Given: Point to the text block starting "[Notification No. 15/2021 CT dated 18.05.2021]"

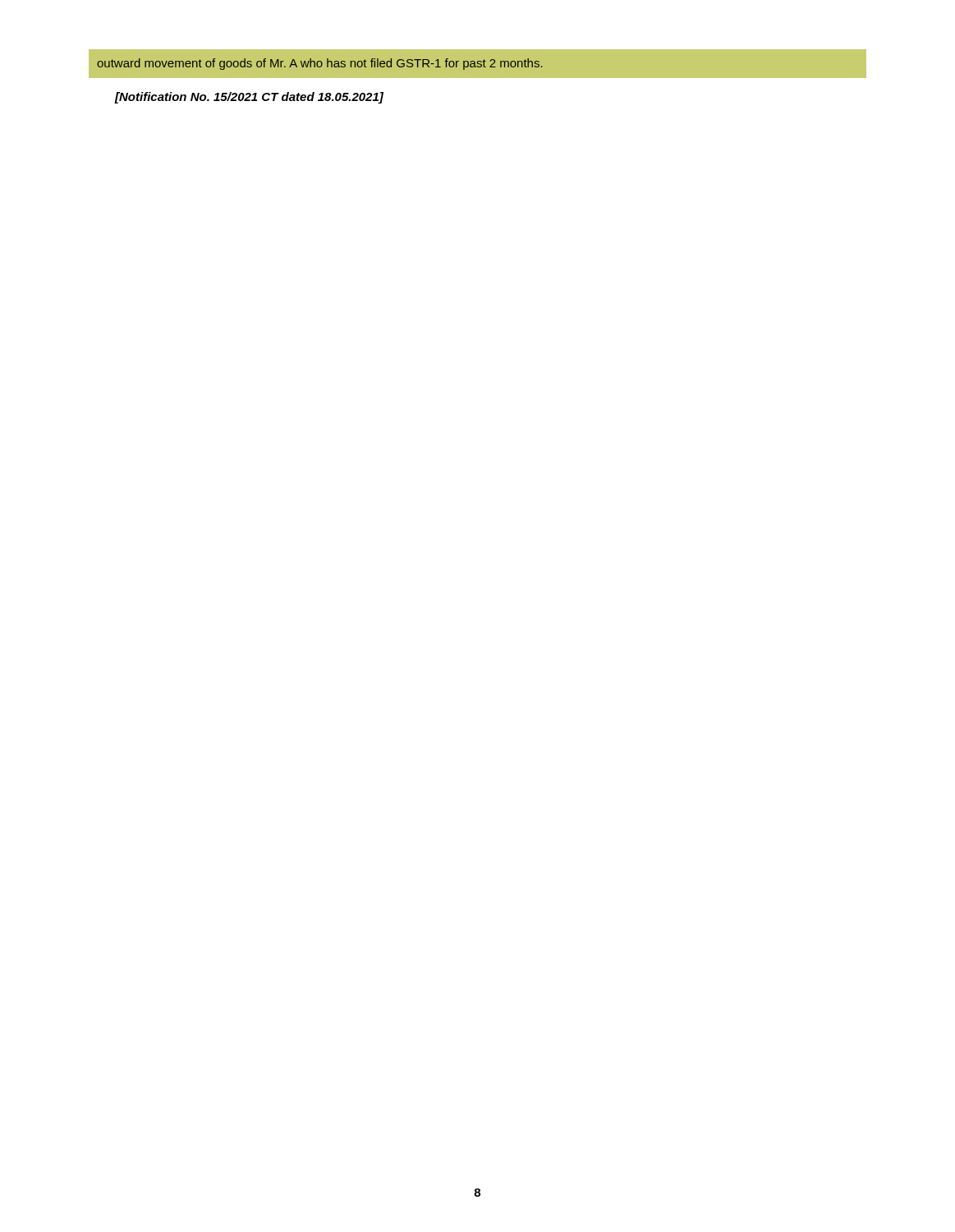Looking at the screenshot, I should [x=249, y=98].
